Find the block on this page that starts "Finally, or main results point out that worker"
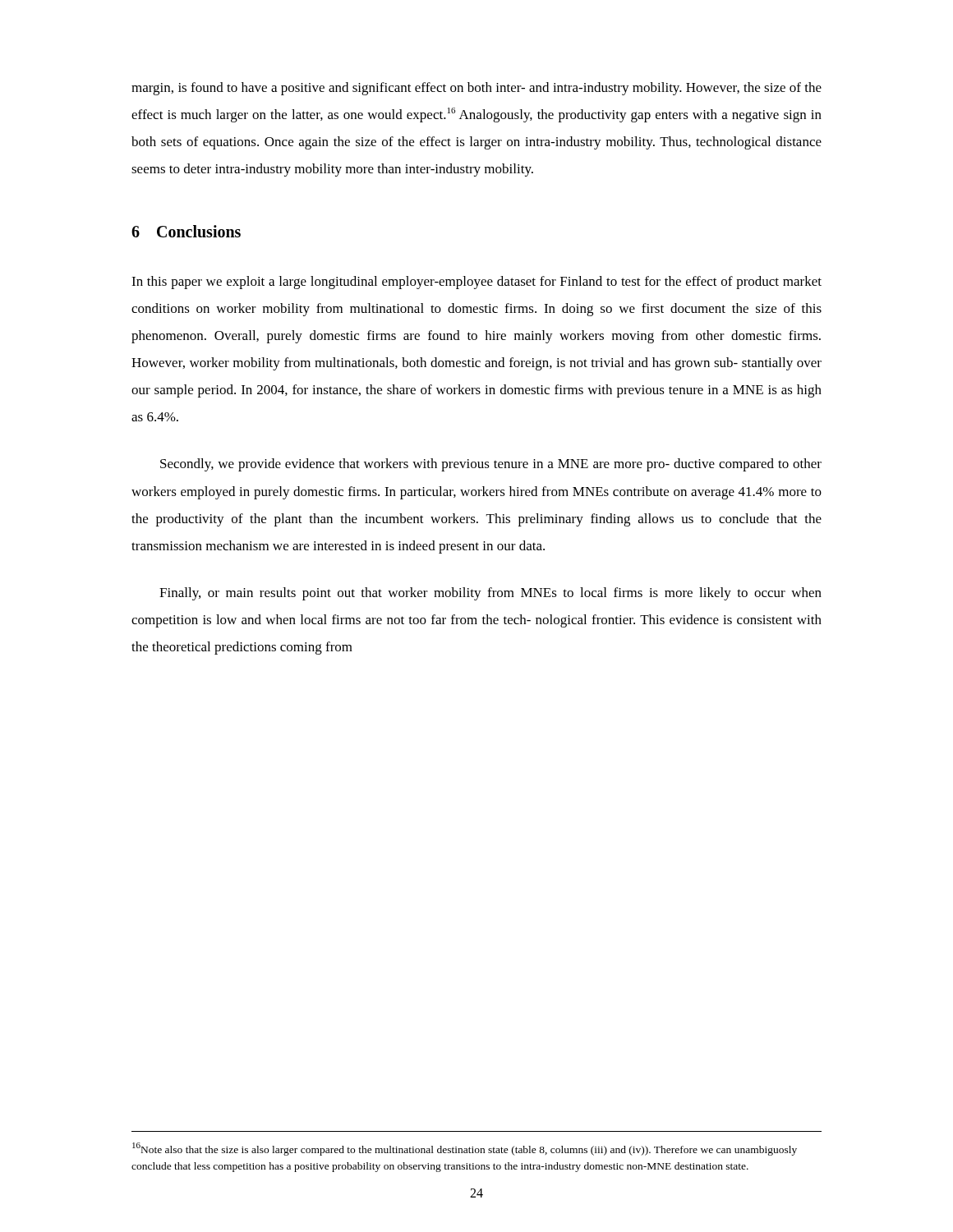953x1232 pixels. [476, 620]
